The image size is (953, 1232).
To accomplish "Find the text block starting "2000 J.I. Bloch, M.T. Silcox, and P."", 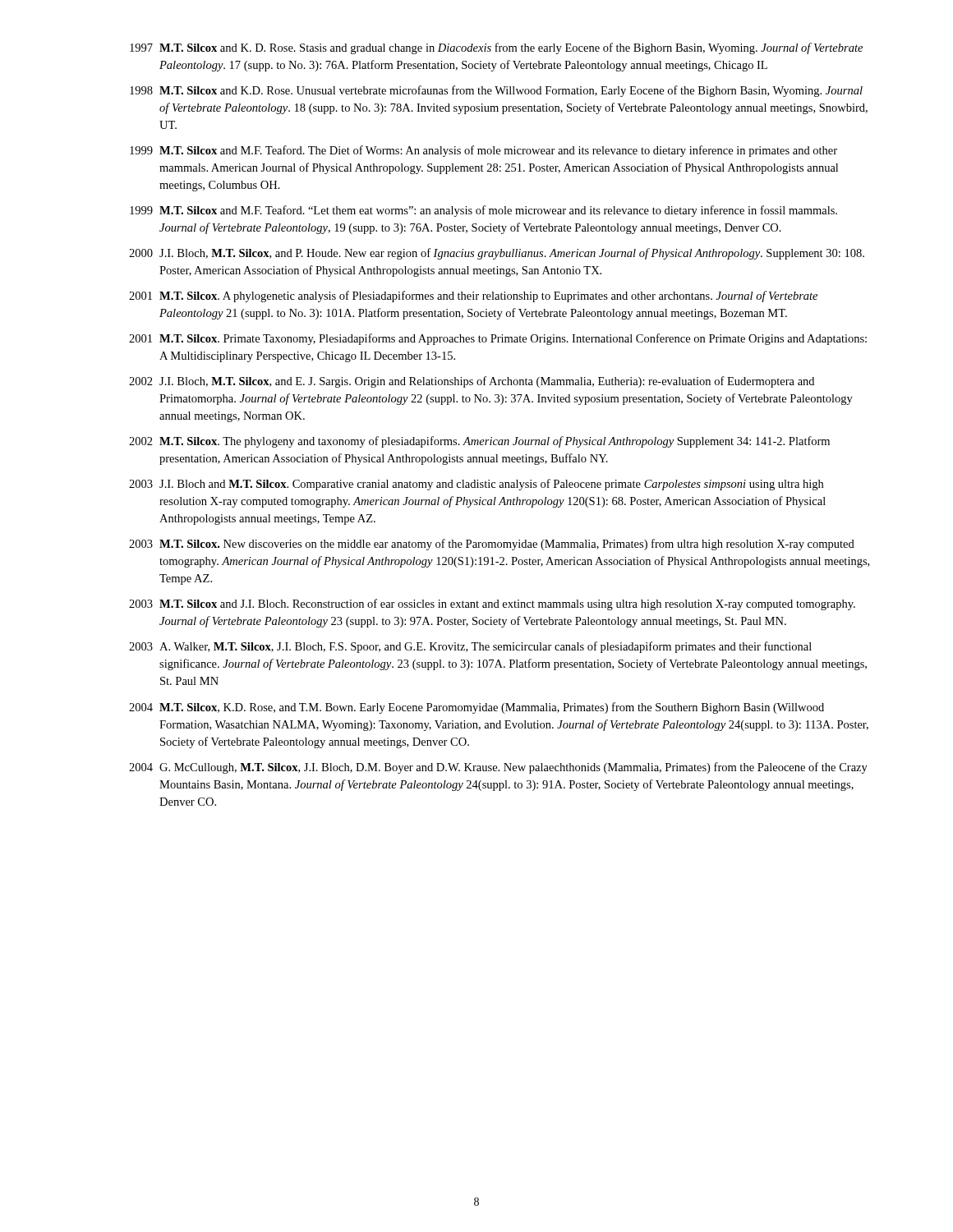I will 496,262.
